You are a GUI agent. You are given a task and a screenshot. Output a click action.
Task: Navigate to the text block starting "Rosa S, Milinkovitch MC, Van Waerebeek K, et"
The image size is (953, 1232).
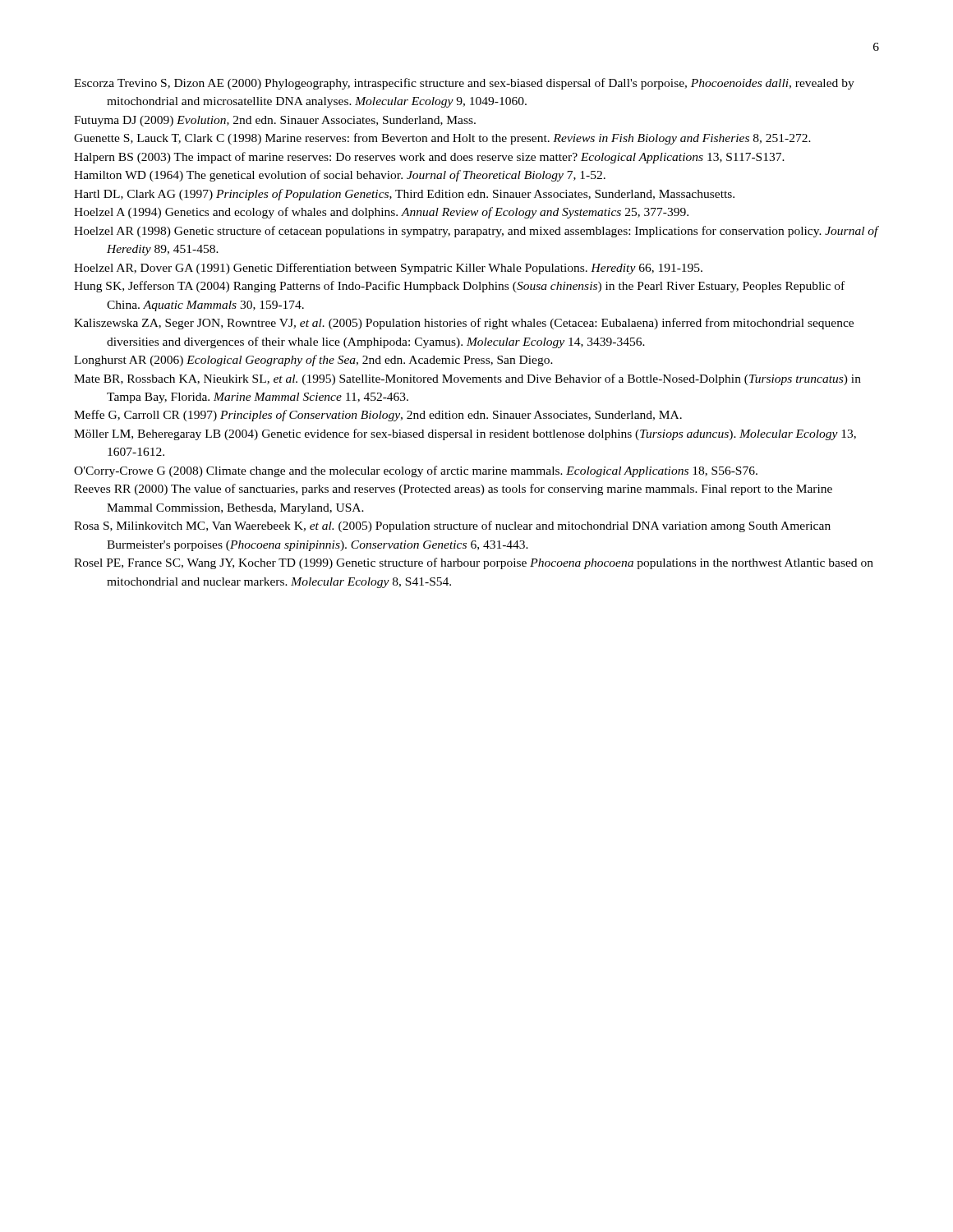coord(452,535)
